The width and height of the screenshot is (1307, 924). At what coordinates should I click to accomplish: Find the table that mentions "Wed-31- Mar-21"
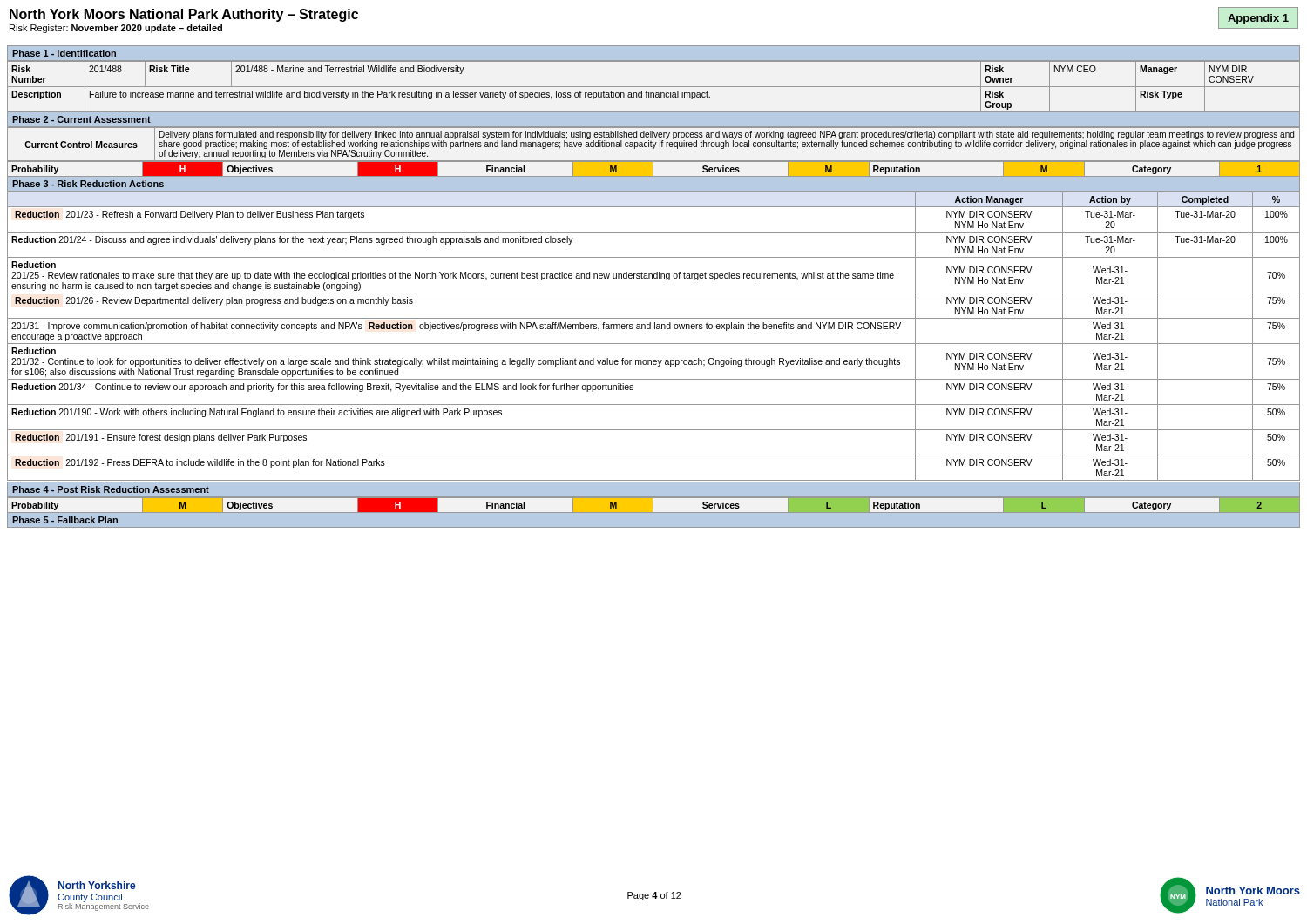click(x=654, y=336)
